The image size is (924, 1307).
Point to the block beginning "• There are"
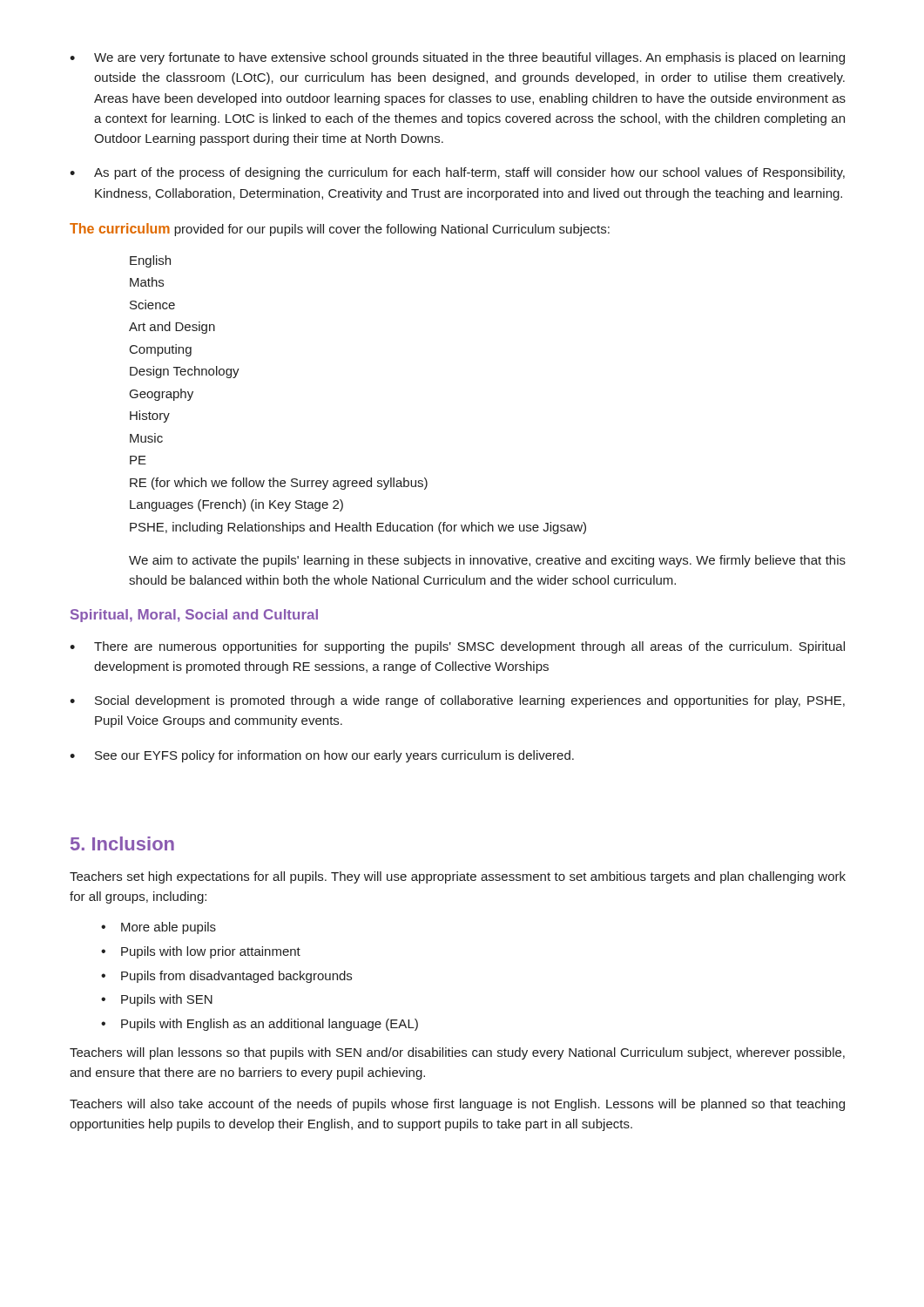click(x=458, y=656)
